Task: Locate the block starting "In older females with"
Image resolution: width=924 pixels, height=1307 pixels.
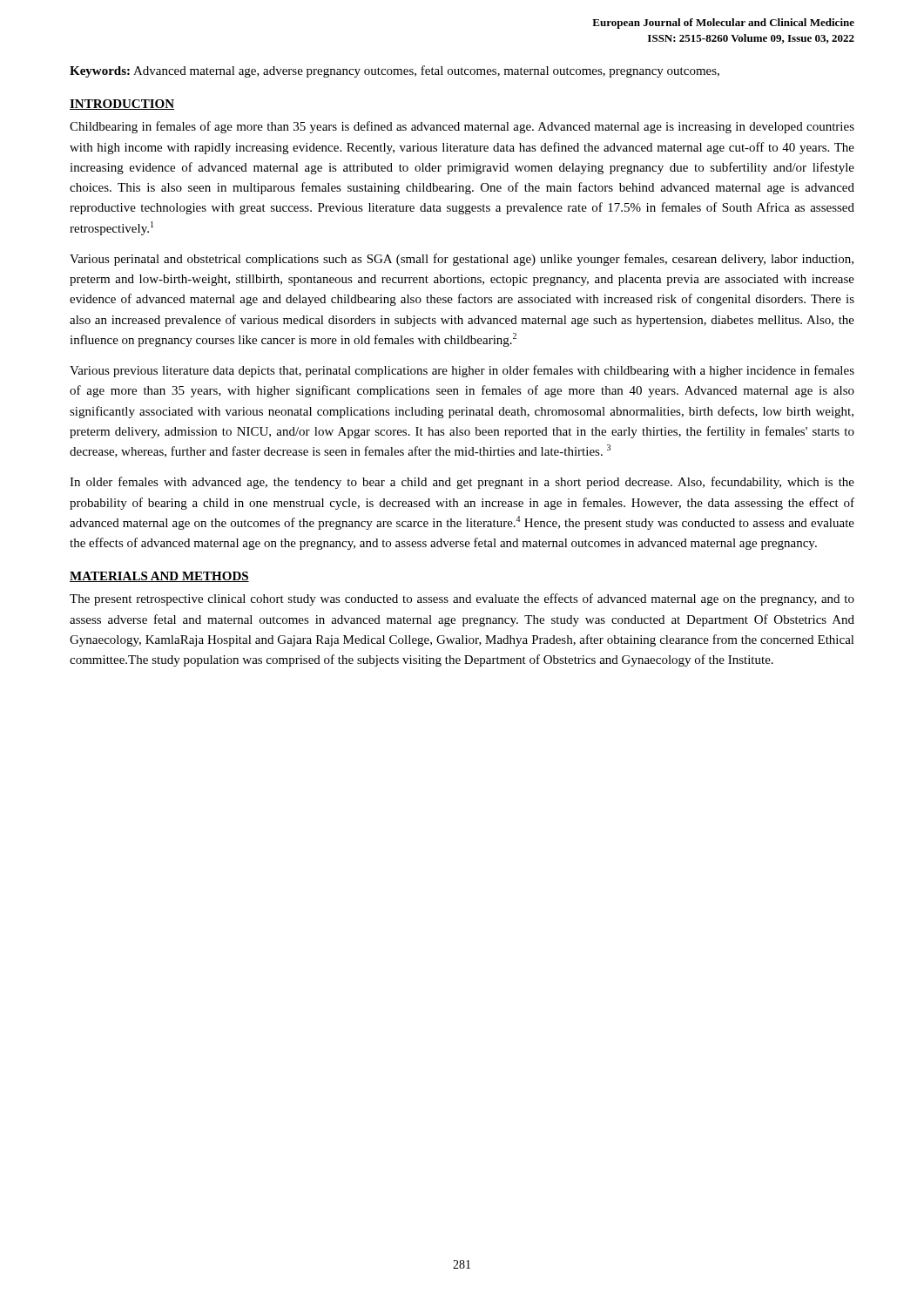Action: [462, 512]
